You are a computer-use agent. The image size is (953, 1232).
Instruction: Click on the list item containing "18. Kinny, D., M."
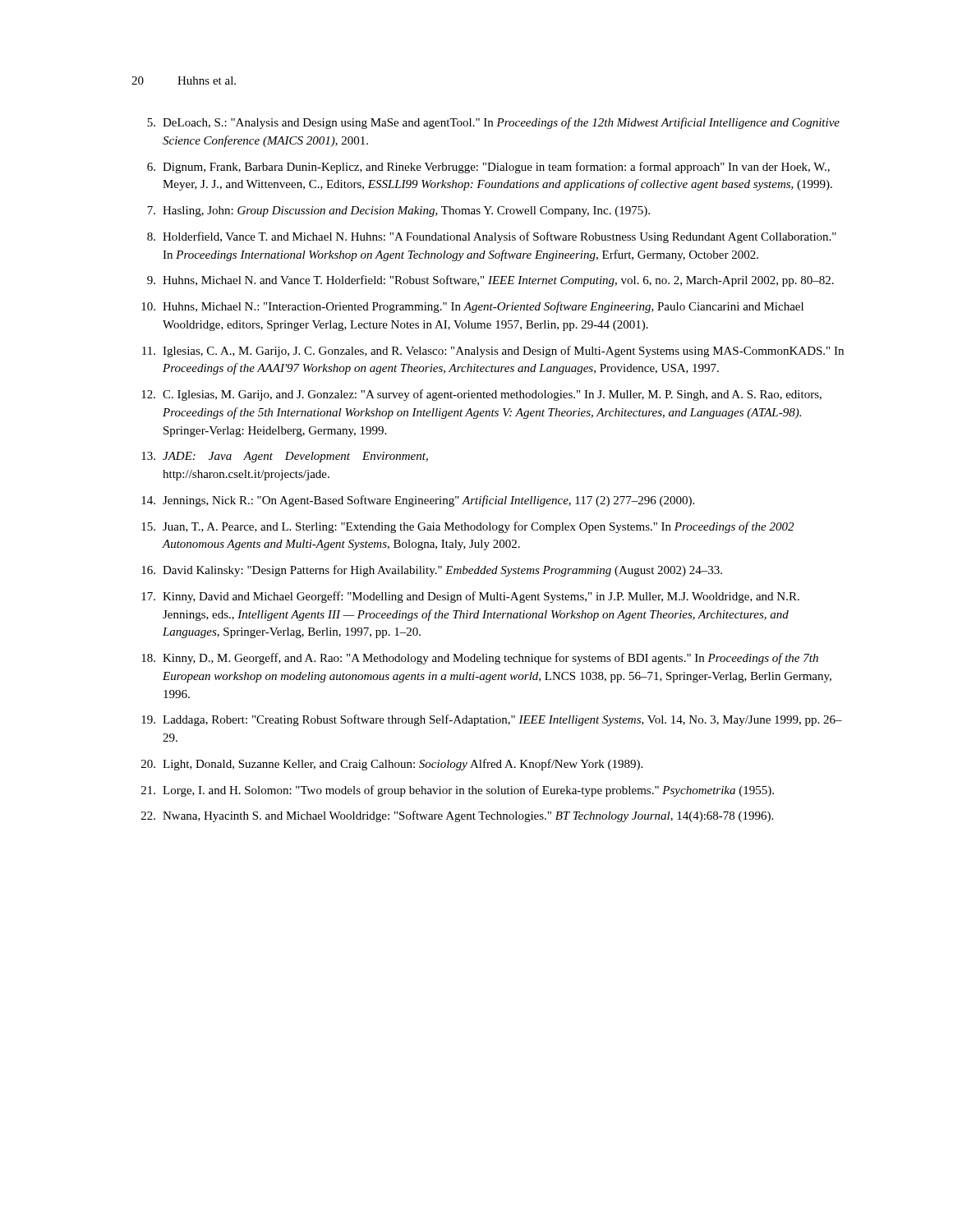click(x=489, y=676)
